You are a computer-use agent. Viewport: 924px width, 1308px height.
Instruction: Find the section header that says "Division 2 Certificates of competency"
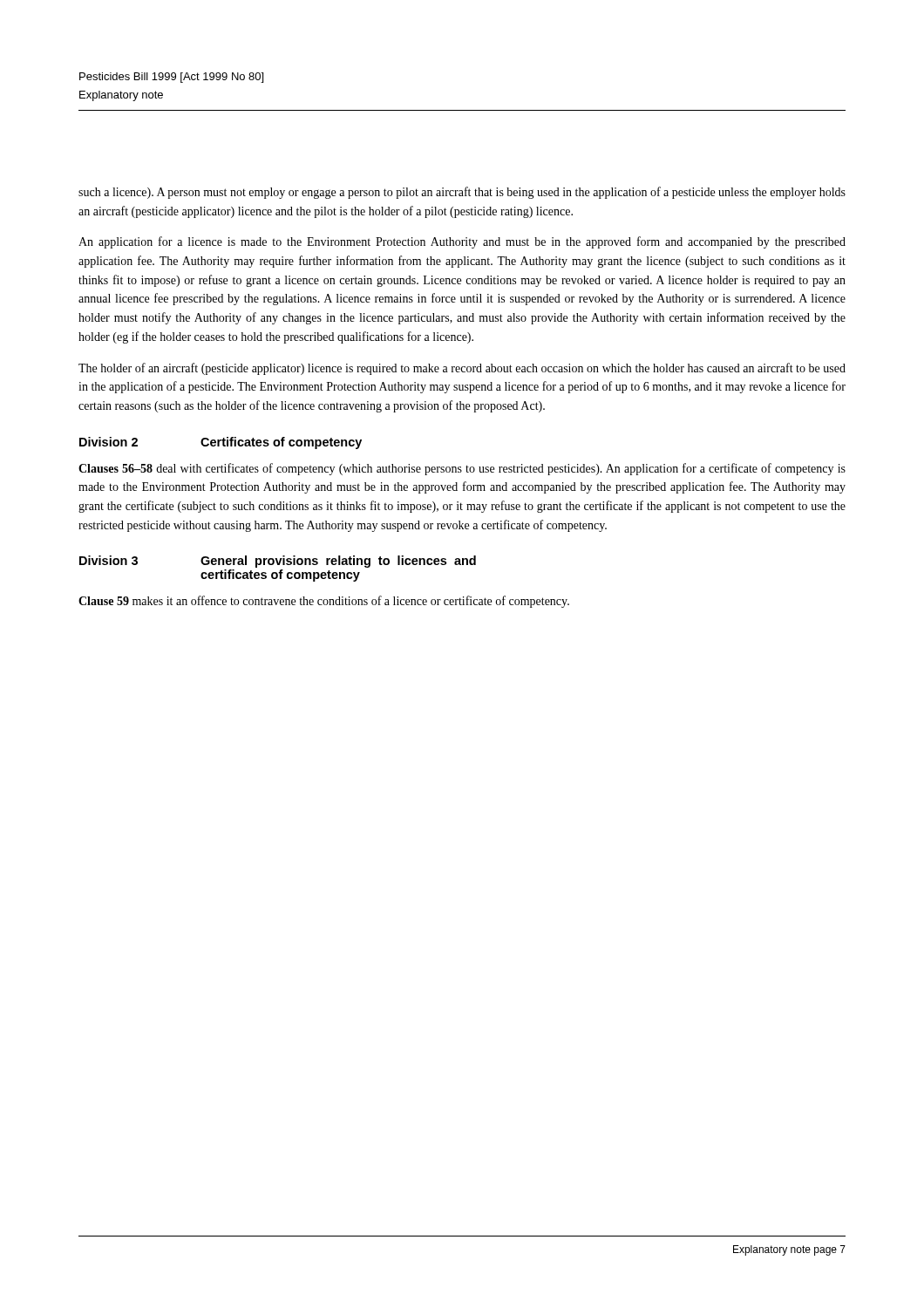[x=220, y=442]
